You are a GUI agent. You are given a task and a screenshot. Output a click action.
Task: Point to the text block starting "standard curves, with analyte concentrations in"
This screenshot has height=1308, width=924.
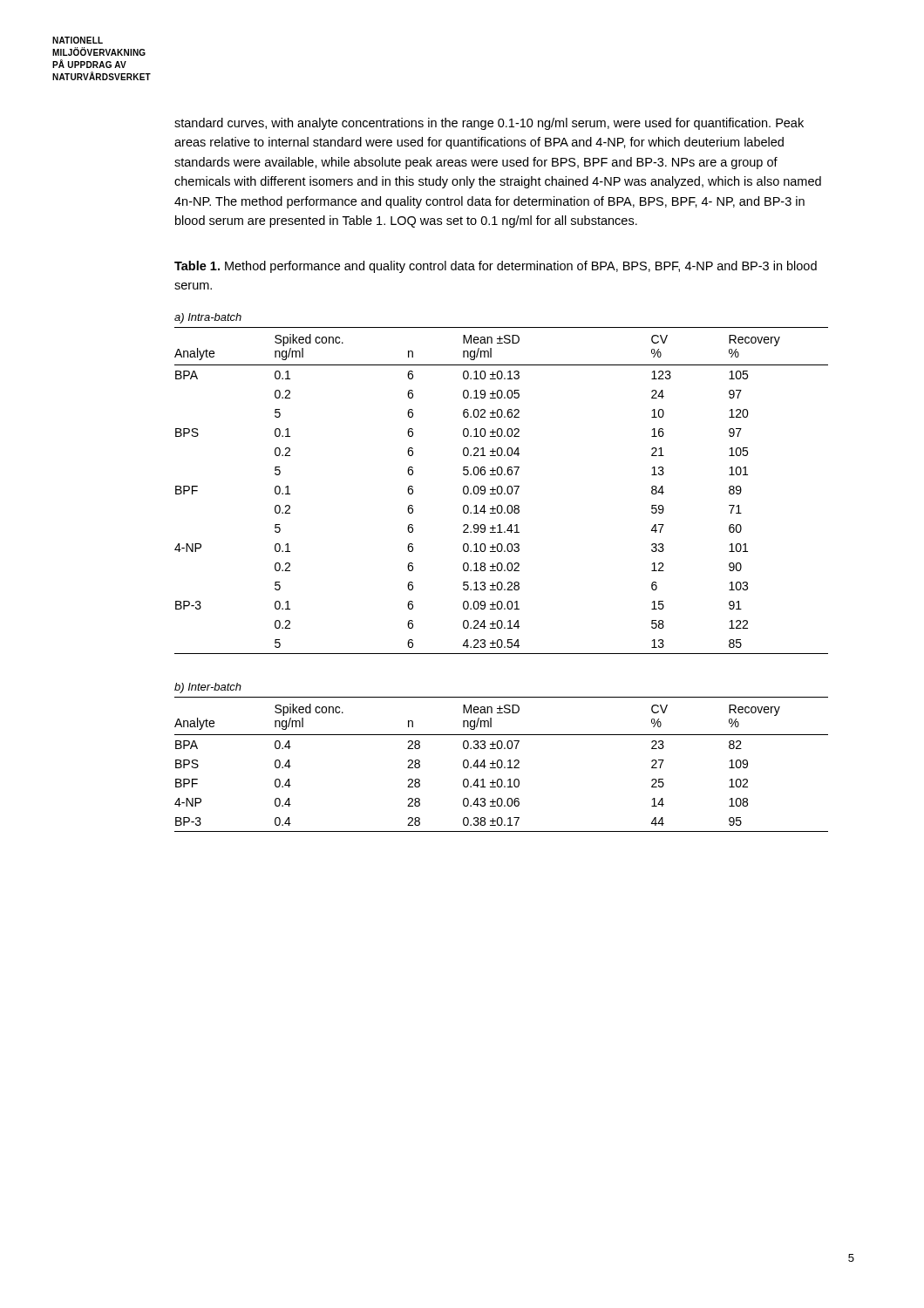(498, 172)
